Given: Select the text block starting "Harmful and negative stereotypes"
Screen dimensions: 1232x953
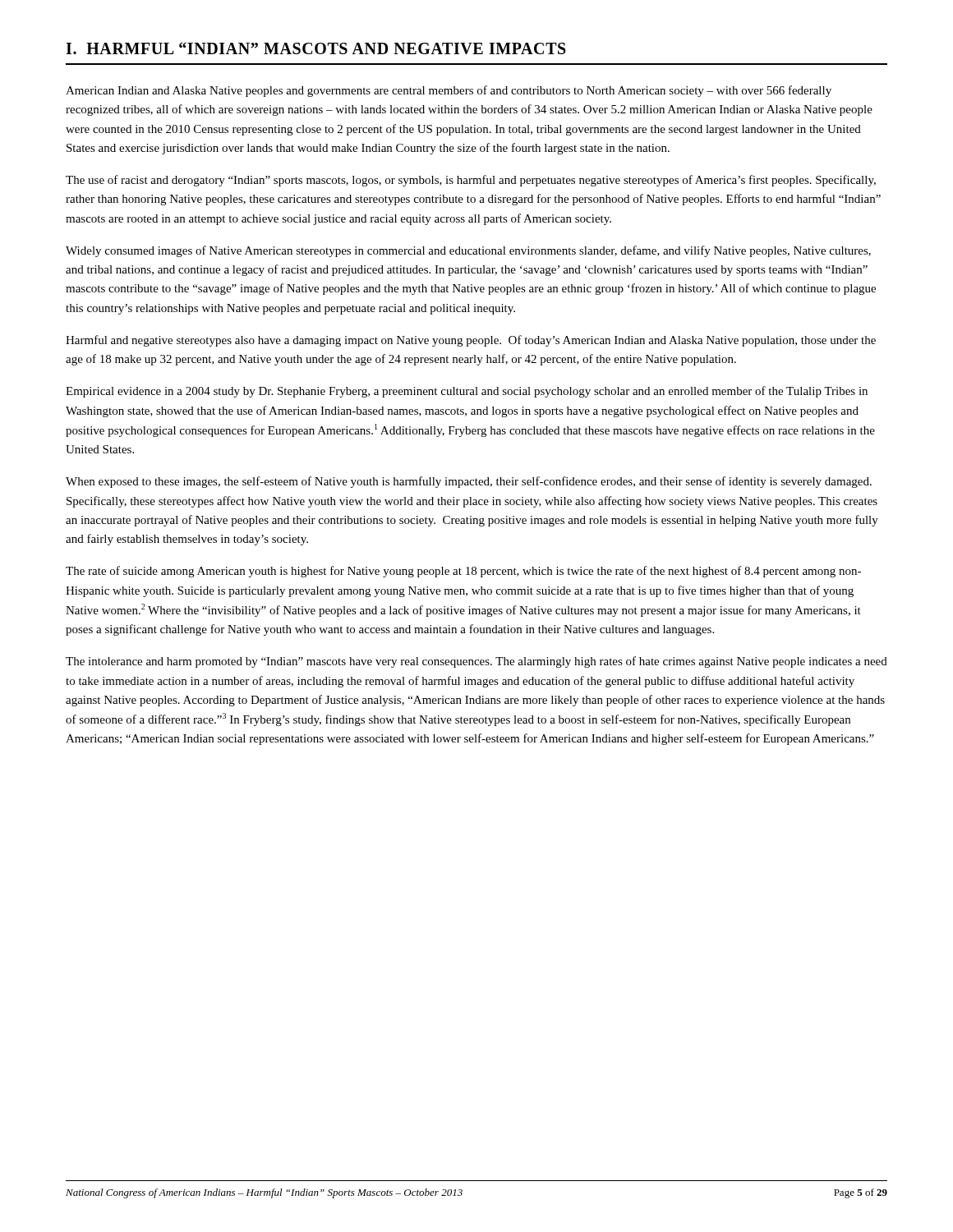Looking at the screenshot, I should pyautogui.click(x=471, y=349).
